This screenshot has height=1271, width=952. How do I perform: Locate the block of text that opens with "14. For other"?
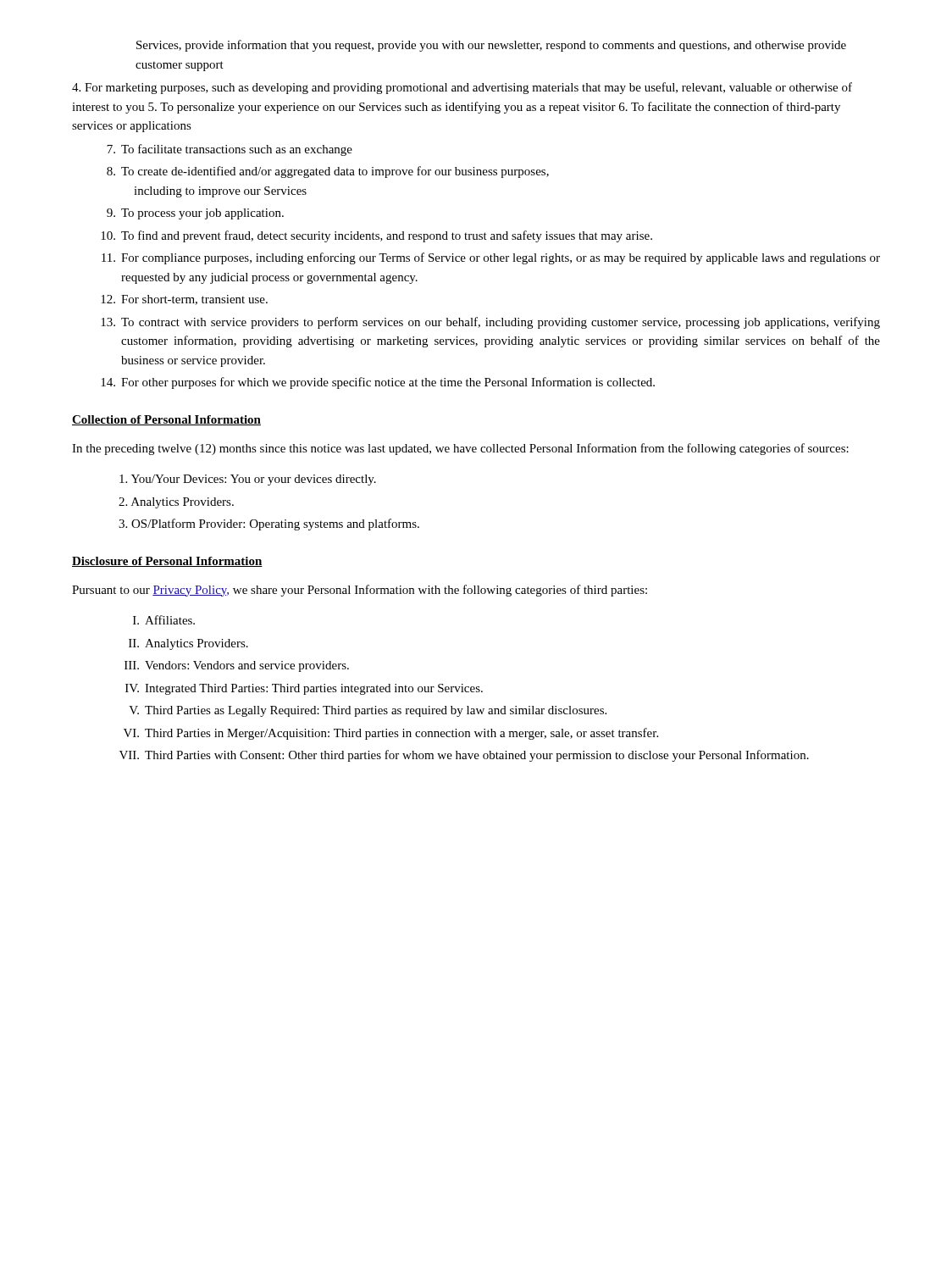[x=484, y=382]
